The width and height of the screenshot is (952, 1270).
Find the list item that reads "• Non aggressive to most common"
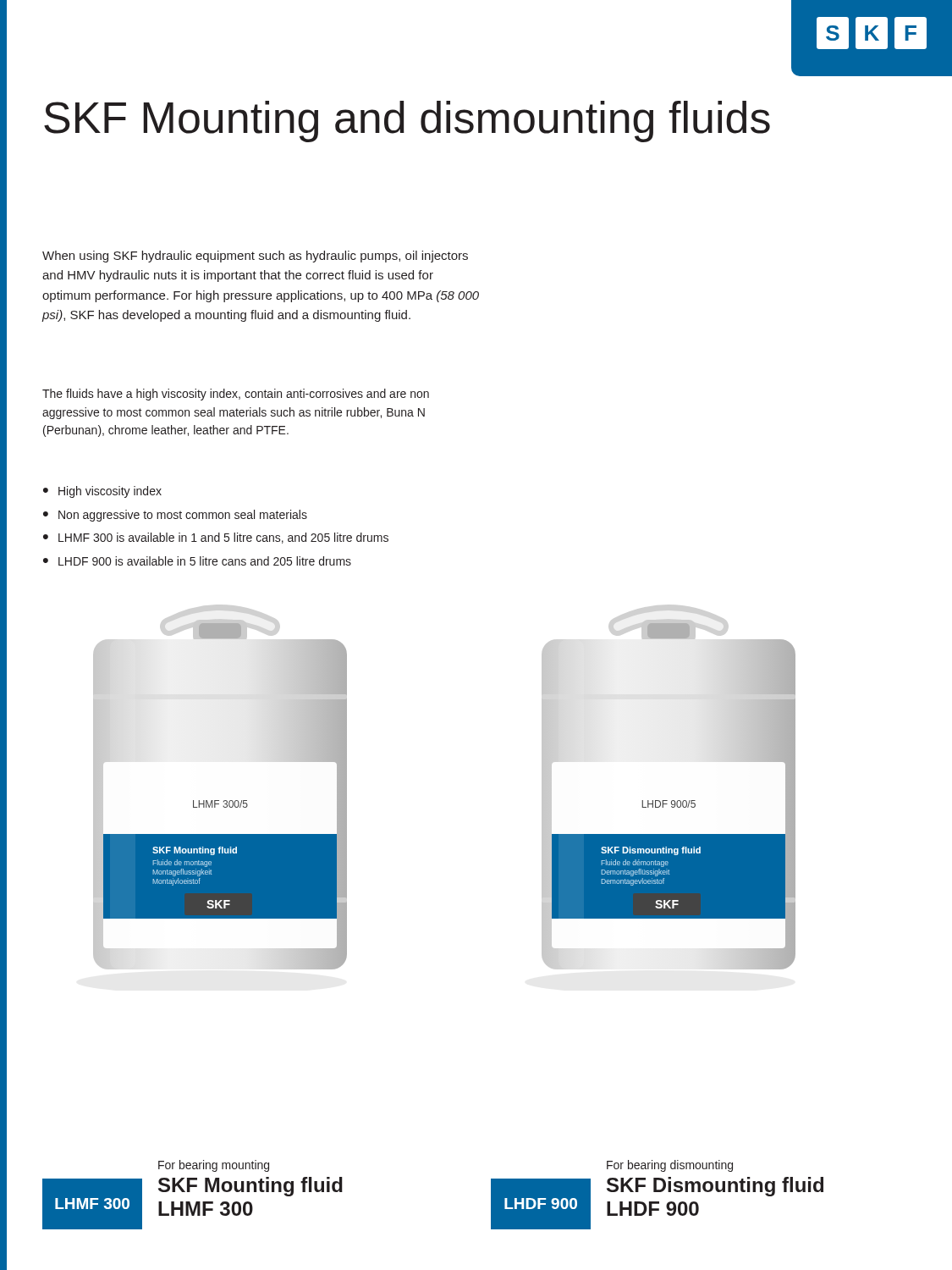coord(175,515)
